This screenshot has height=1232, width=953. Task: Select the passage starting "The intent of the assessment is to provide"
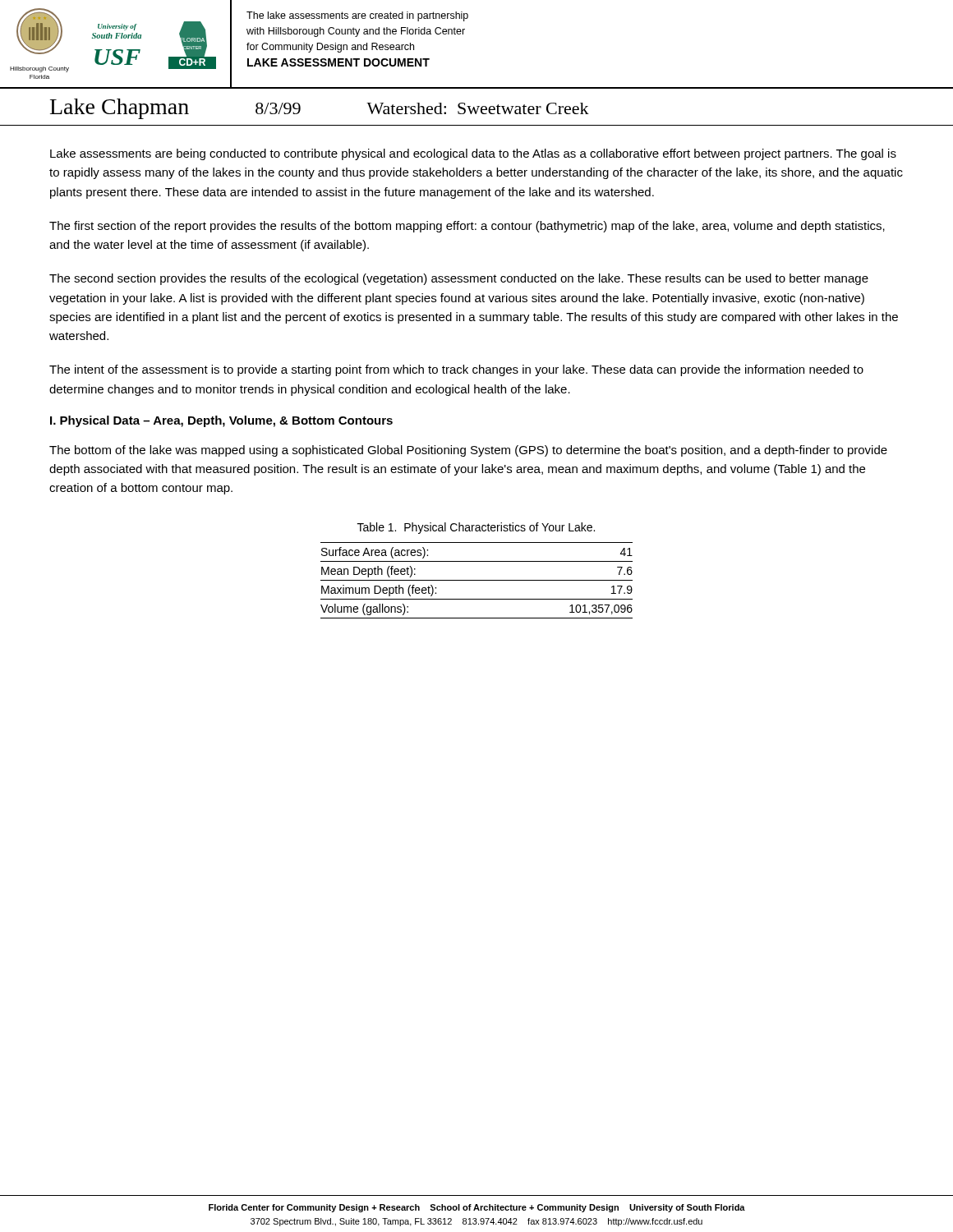coord(456,379)
